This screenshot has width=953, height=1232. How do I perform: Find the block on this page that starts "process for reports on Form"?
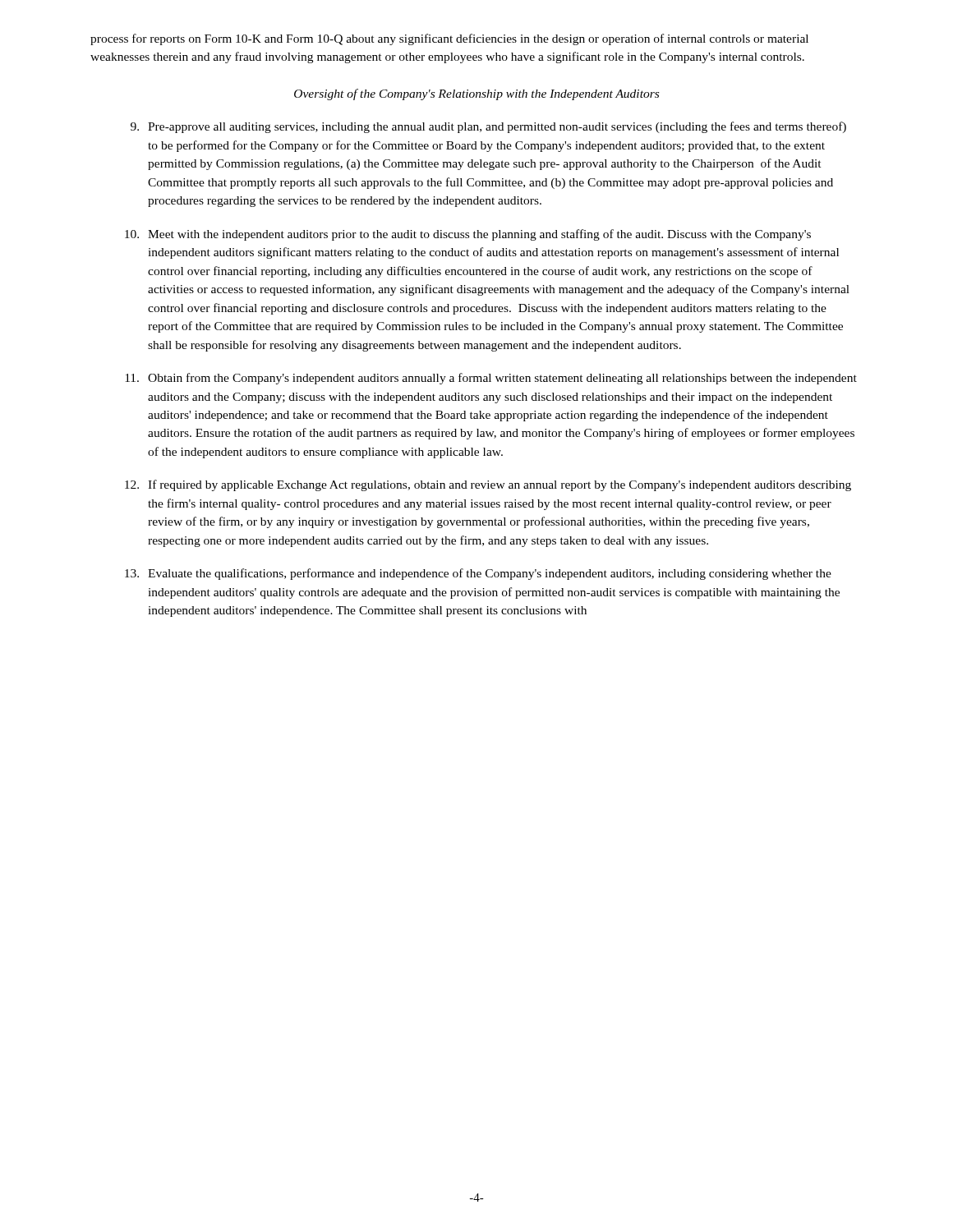tap(450, 47)
